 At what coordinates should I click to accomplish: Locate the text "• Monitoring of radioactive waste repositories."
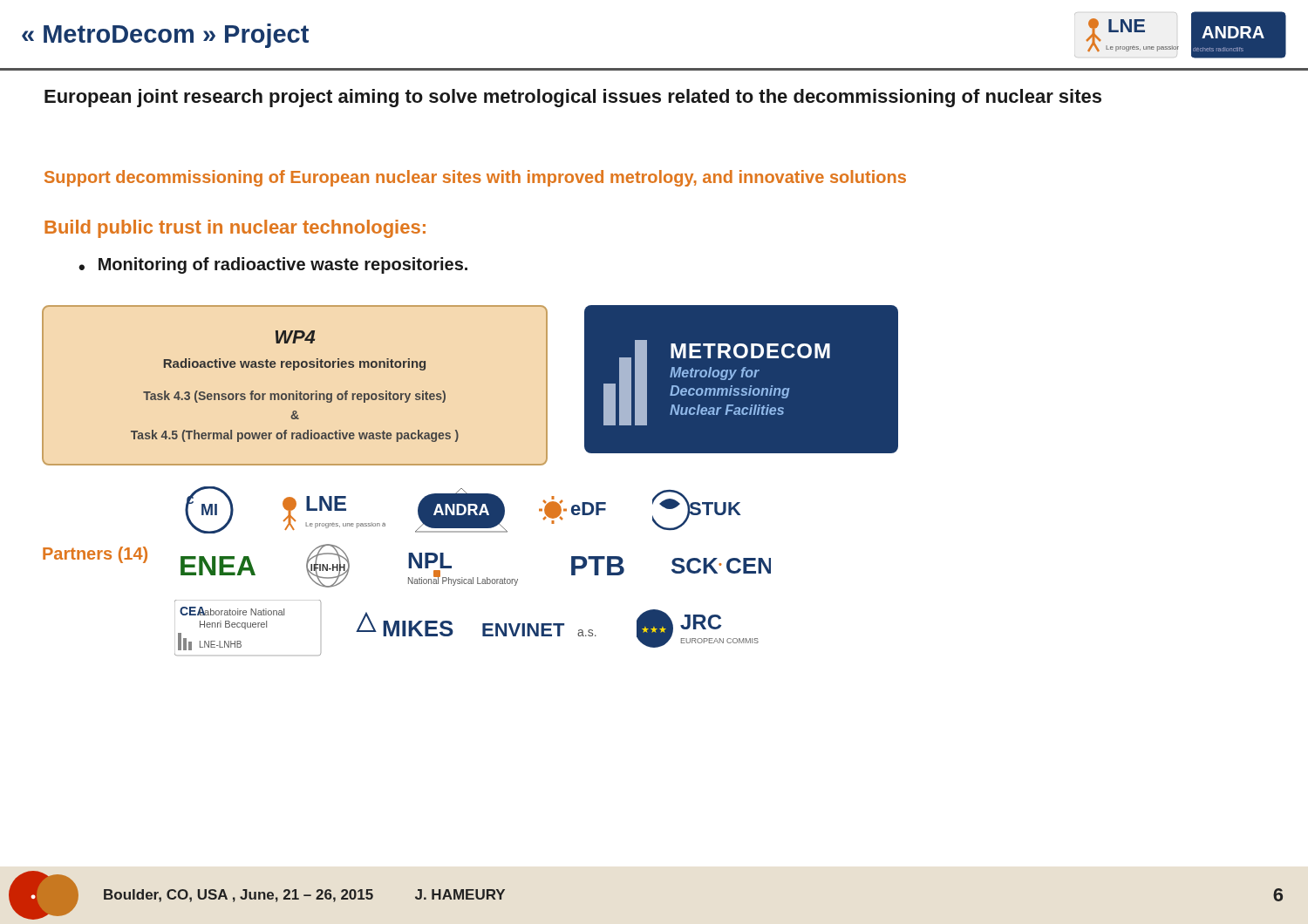coord(274,267)
